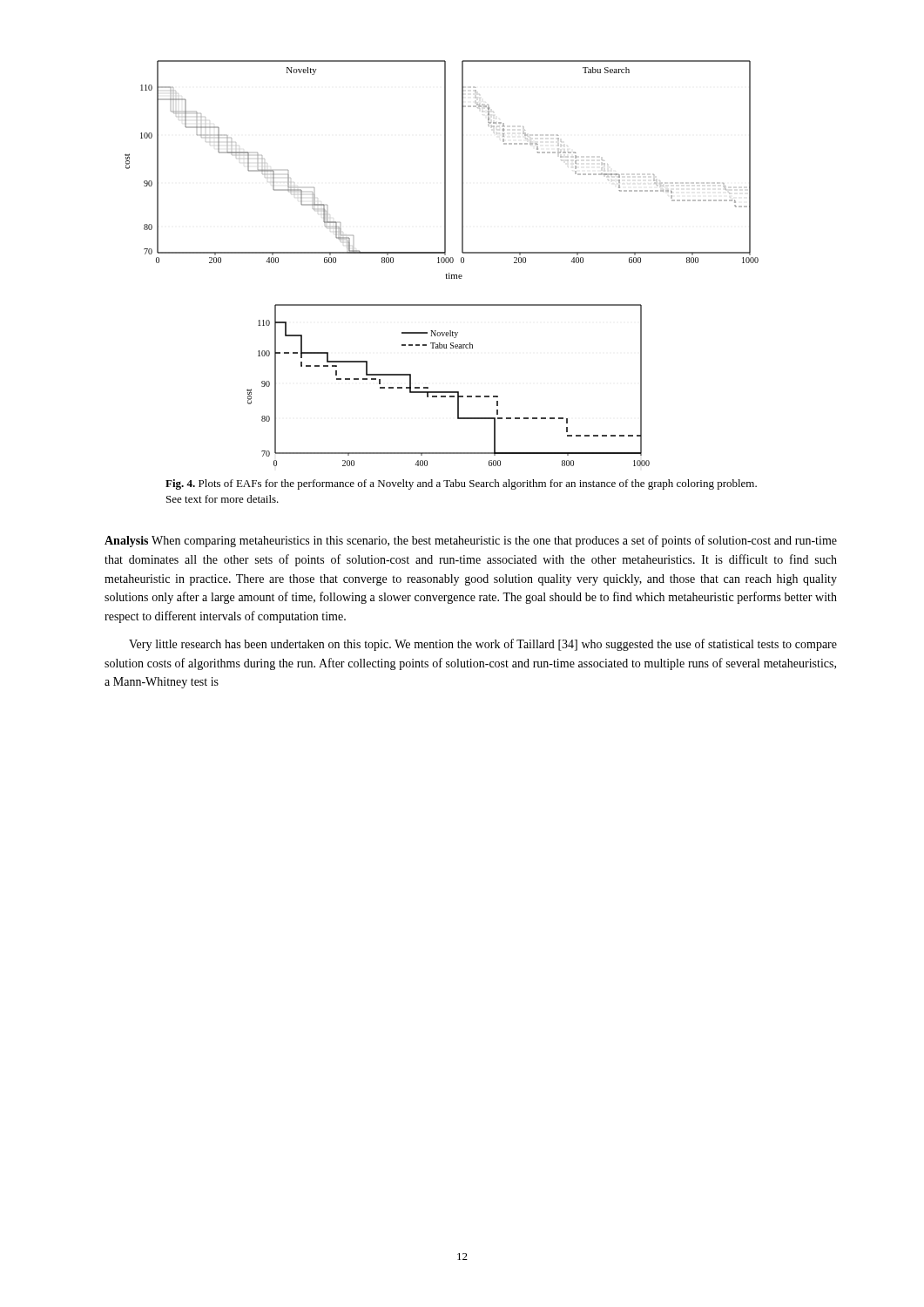Navigate to the text block starting "Analysis When comparing metaheuristics in this scenario,"

point(471,579)
